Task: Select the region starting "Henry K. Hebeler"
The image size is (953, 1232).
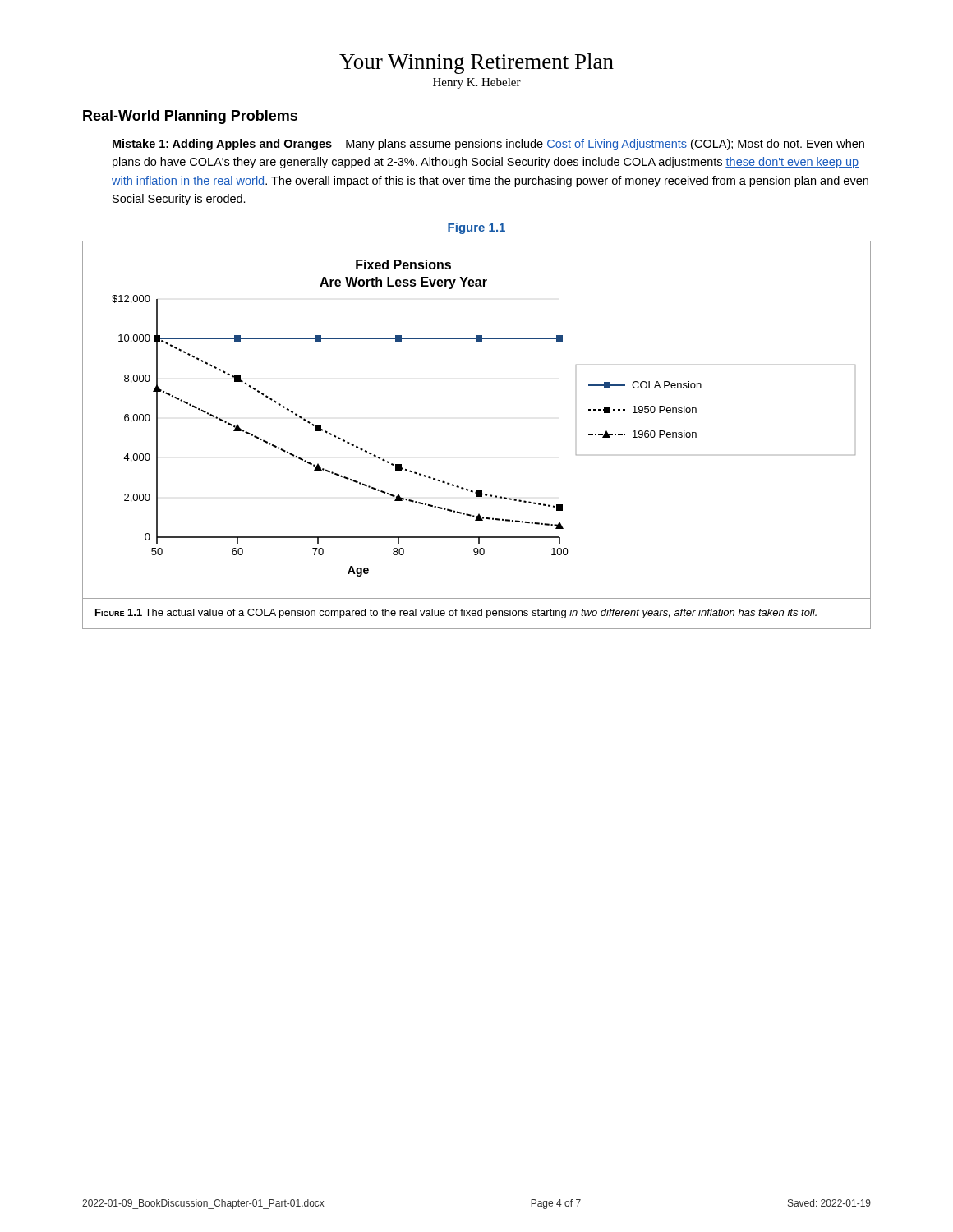Action: click(476, 82)
